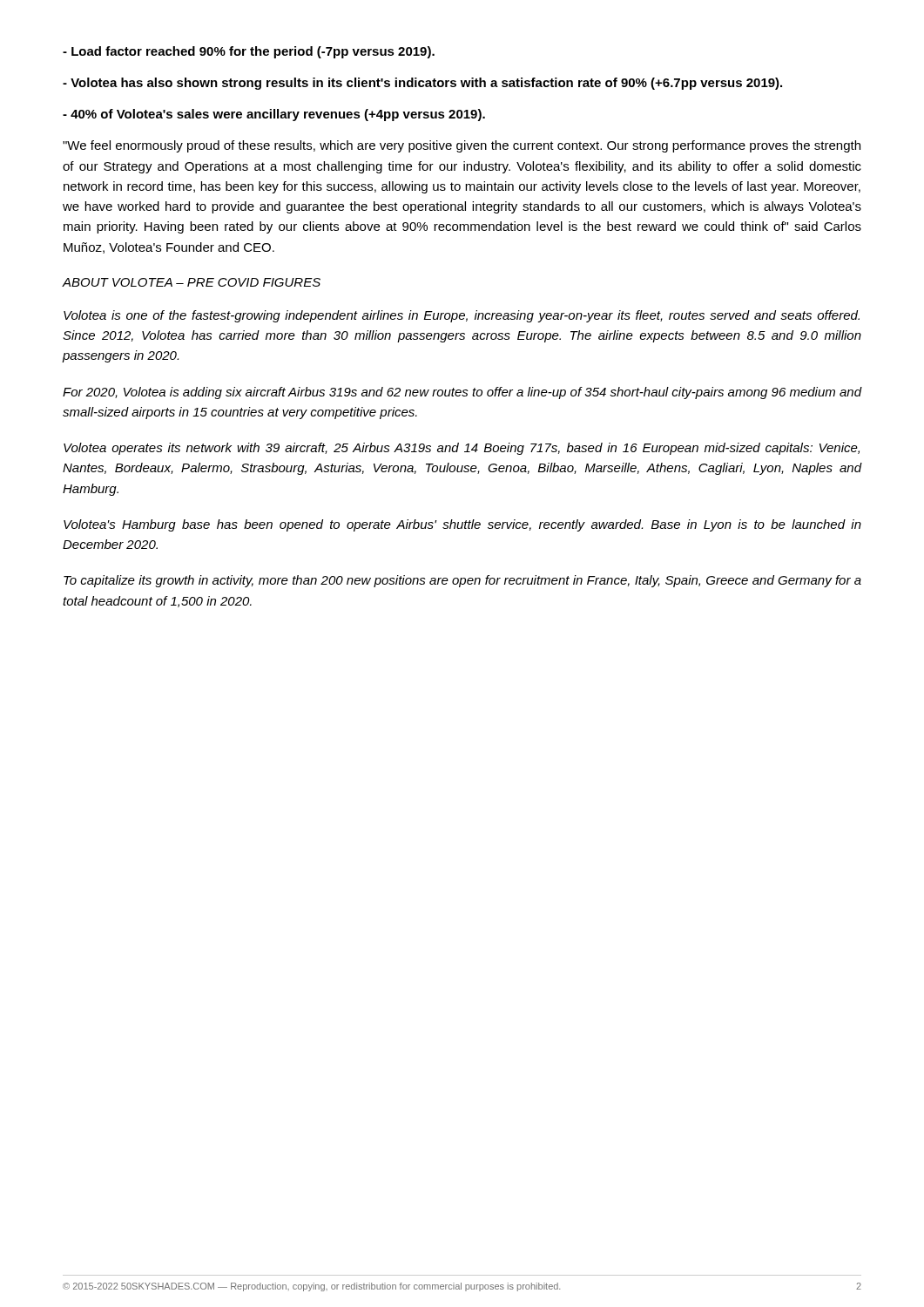The width and height of the screenshot is (924, 1307).
Task: Where is the passage that starts "Volotea's Hamburg base has been opened"?
Action: point(462,534)
